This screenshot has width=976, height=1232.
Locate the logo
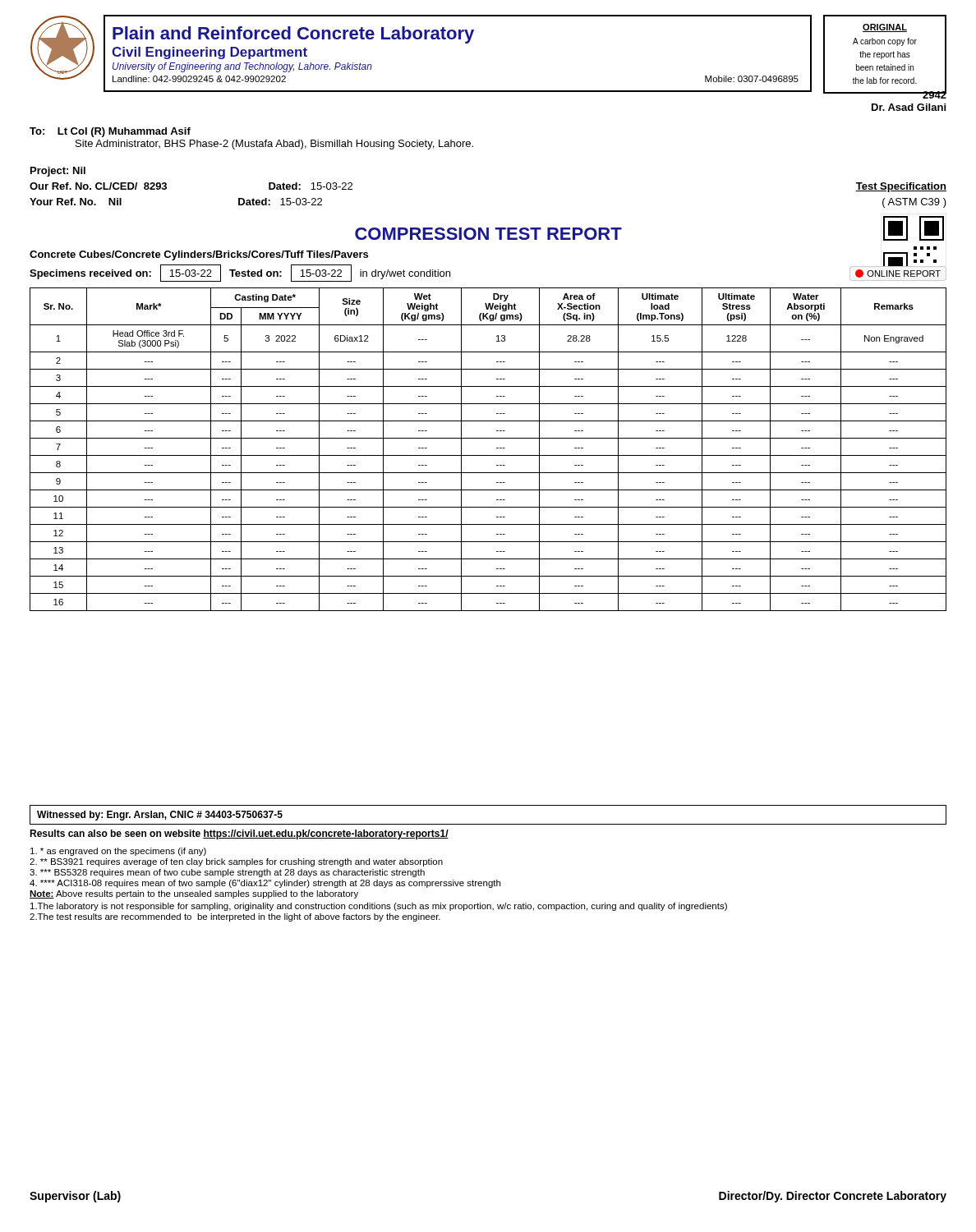pyautogui.click(x=62, y=48)
